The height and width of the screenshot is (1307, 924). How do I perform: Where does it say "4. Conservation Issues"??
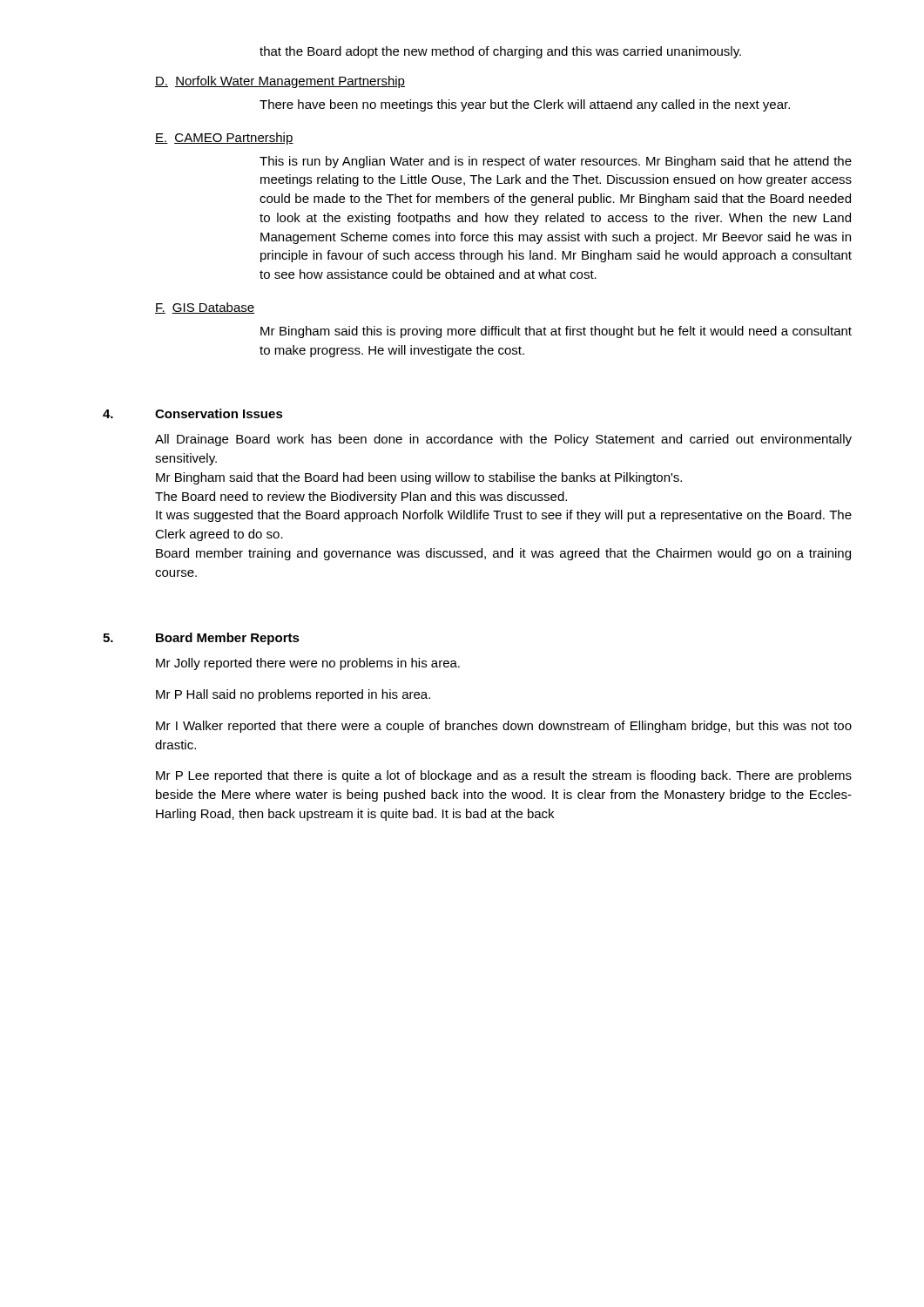click(193, 414)
